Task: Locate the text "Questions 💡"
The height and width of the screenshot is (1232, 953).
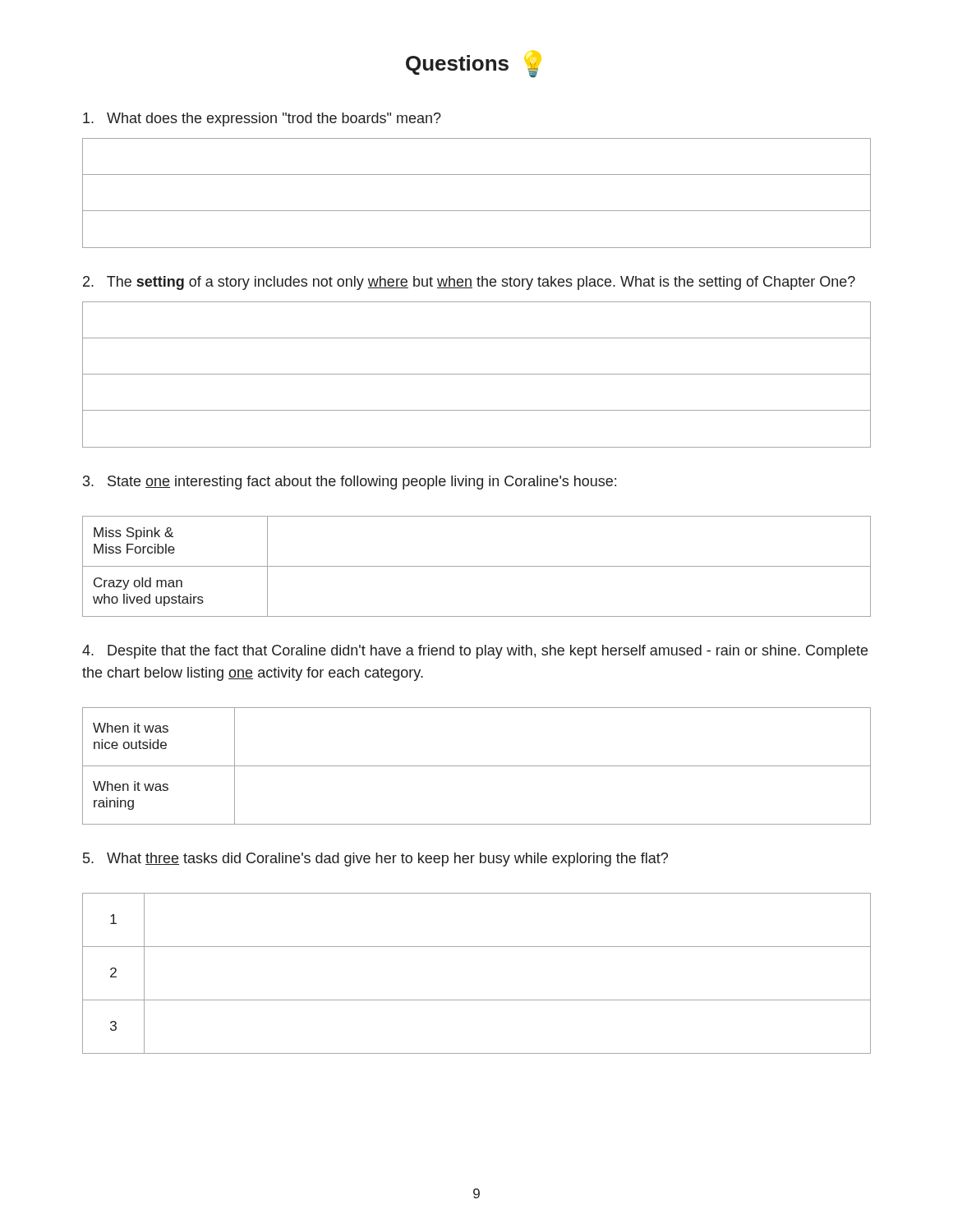Action: (x=476, y=64)
